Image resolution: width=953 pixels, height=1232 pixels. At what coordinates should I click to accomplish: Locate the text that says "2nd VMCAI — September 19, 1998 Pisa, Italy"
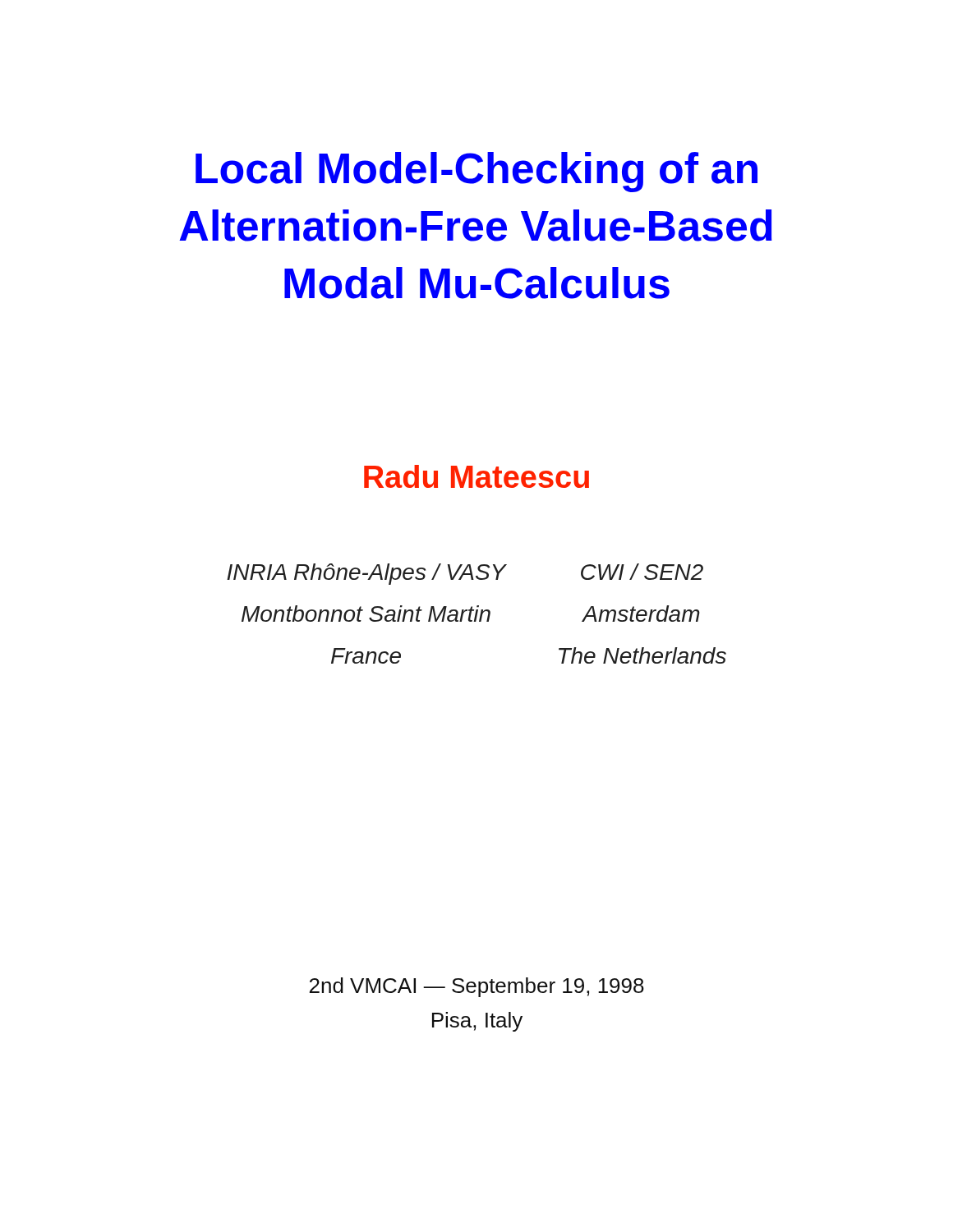click(476, 1003)
